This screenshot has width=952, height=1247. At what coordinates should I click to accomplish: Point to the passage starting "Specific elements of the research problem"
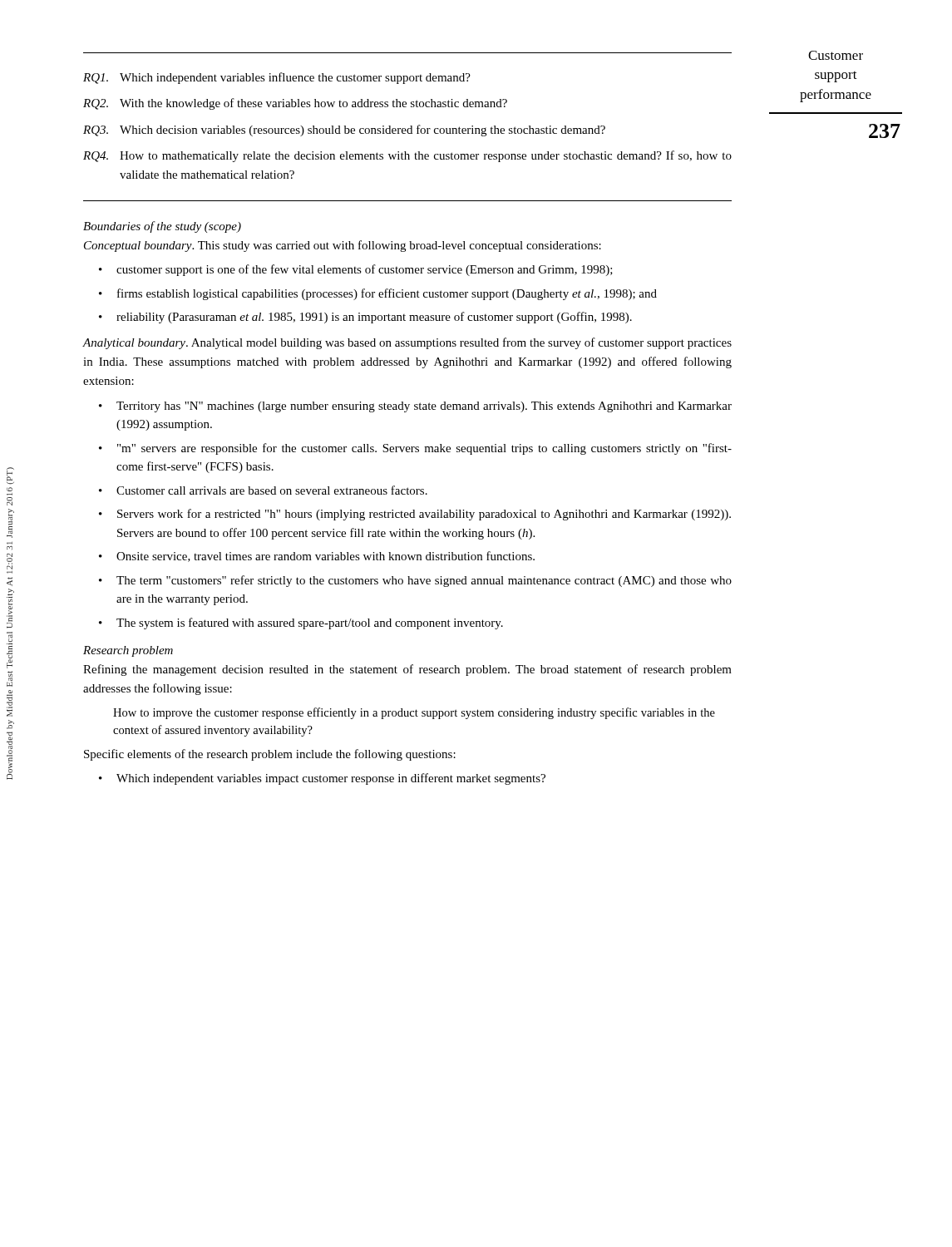point(270,754)
